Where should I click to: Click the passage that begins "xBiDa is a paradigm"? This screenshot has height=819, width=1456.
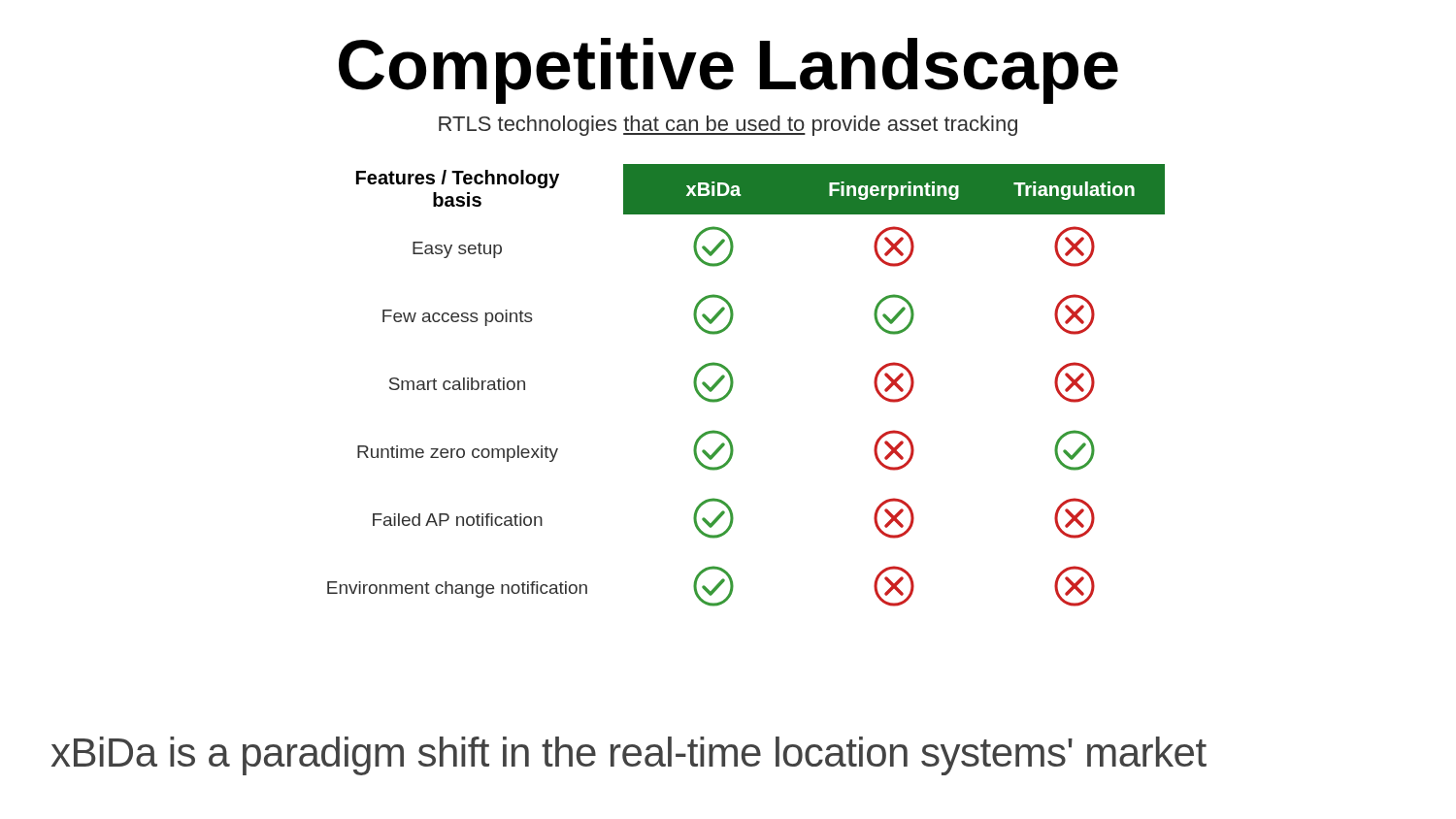coord(628,753)
